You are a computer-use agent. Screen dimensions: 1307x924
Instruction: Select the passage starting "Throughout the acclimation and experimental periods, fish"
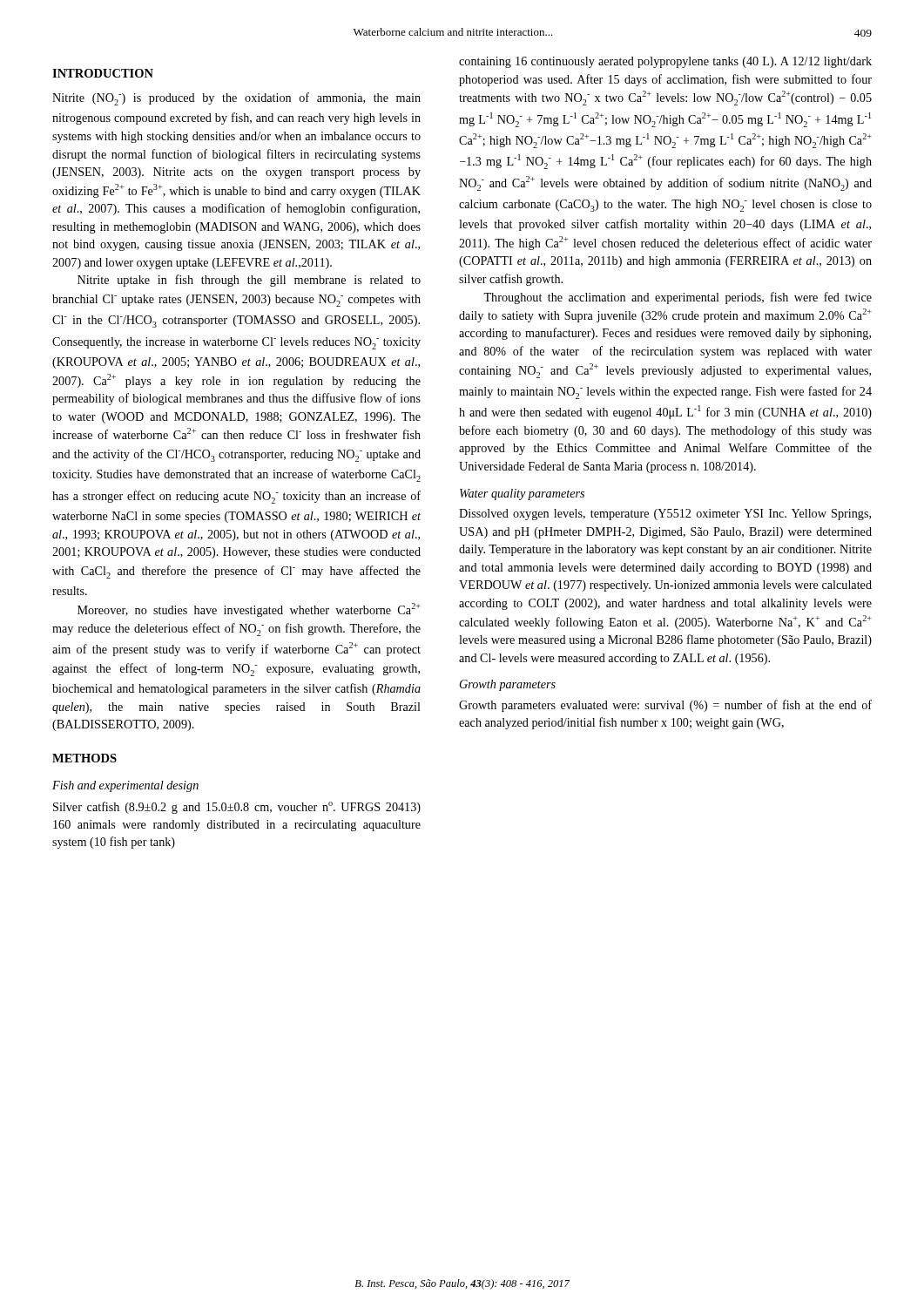(x=665, y=382)
